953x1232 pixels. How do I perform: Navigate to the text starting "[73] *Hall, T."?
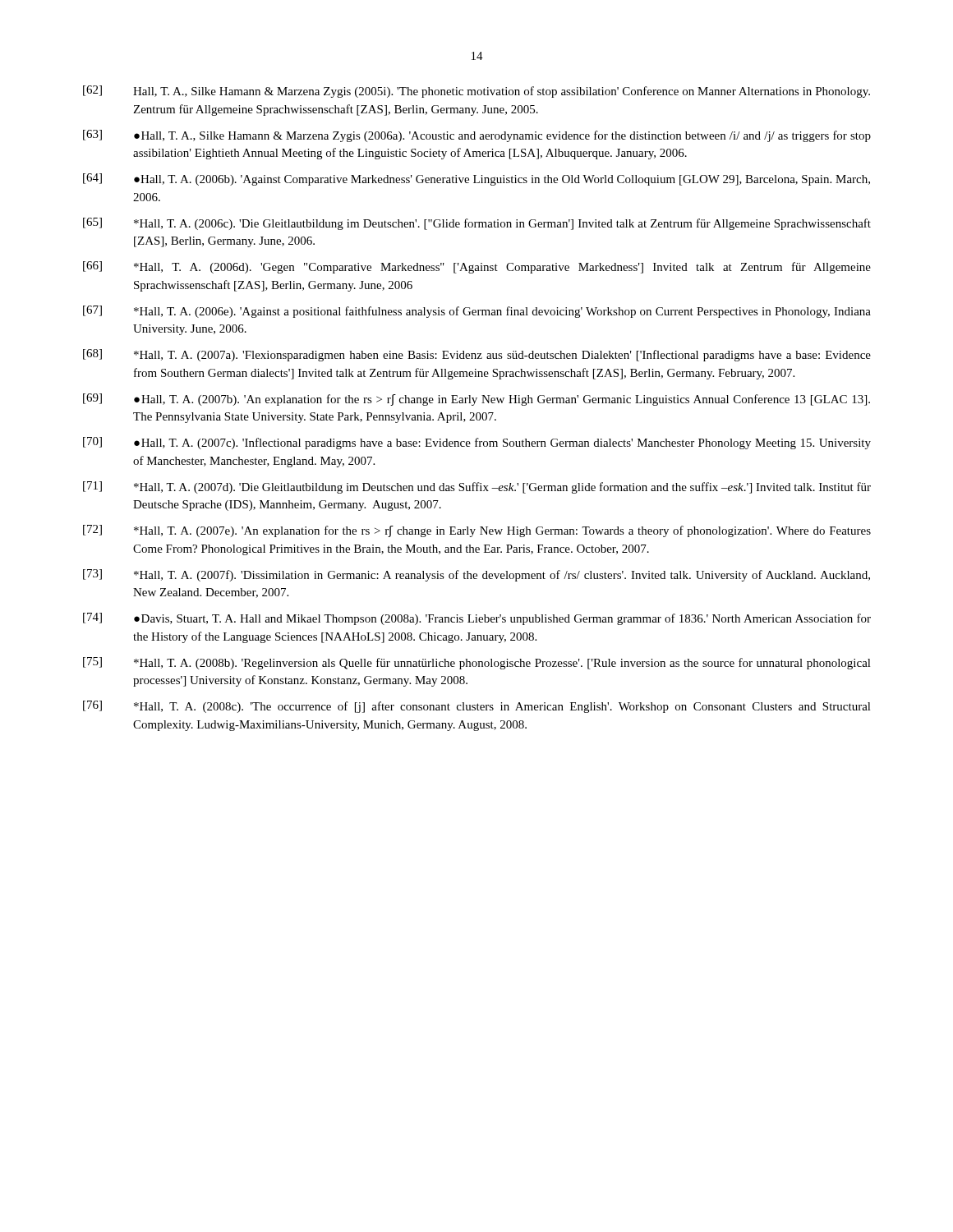tap(476, 584)
